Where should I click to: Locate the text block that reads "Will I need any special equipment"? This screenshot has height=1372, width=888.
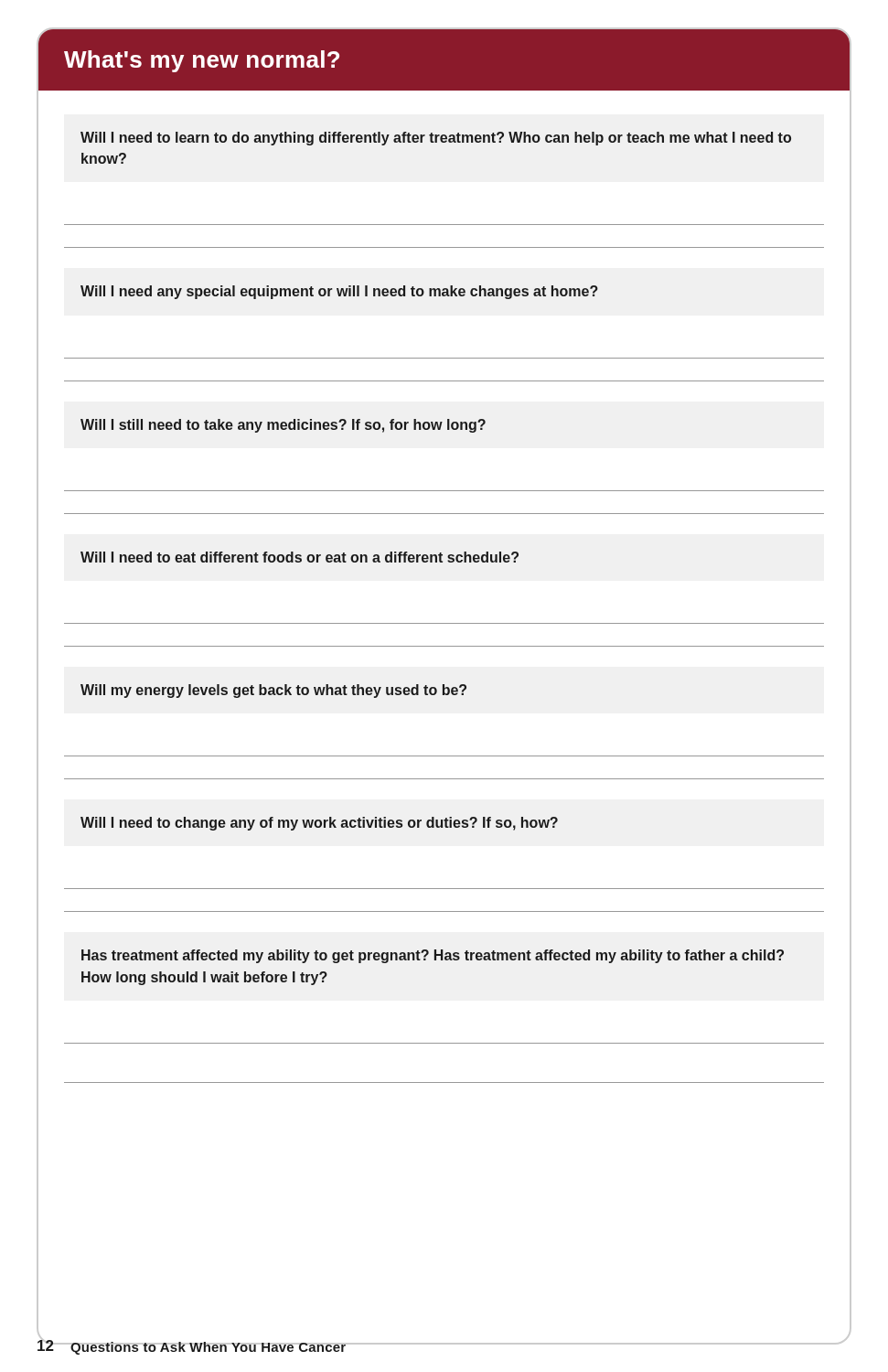pyautogui.click(x=444, y=292)
